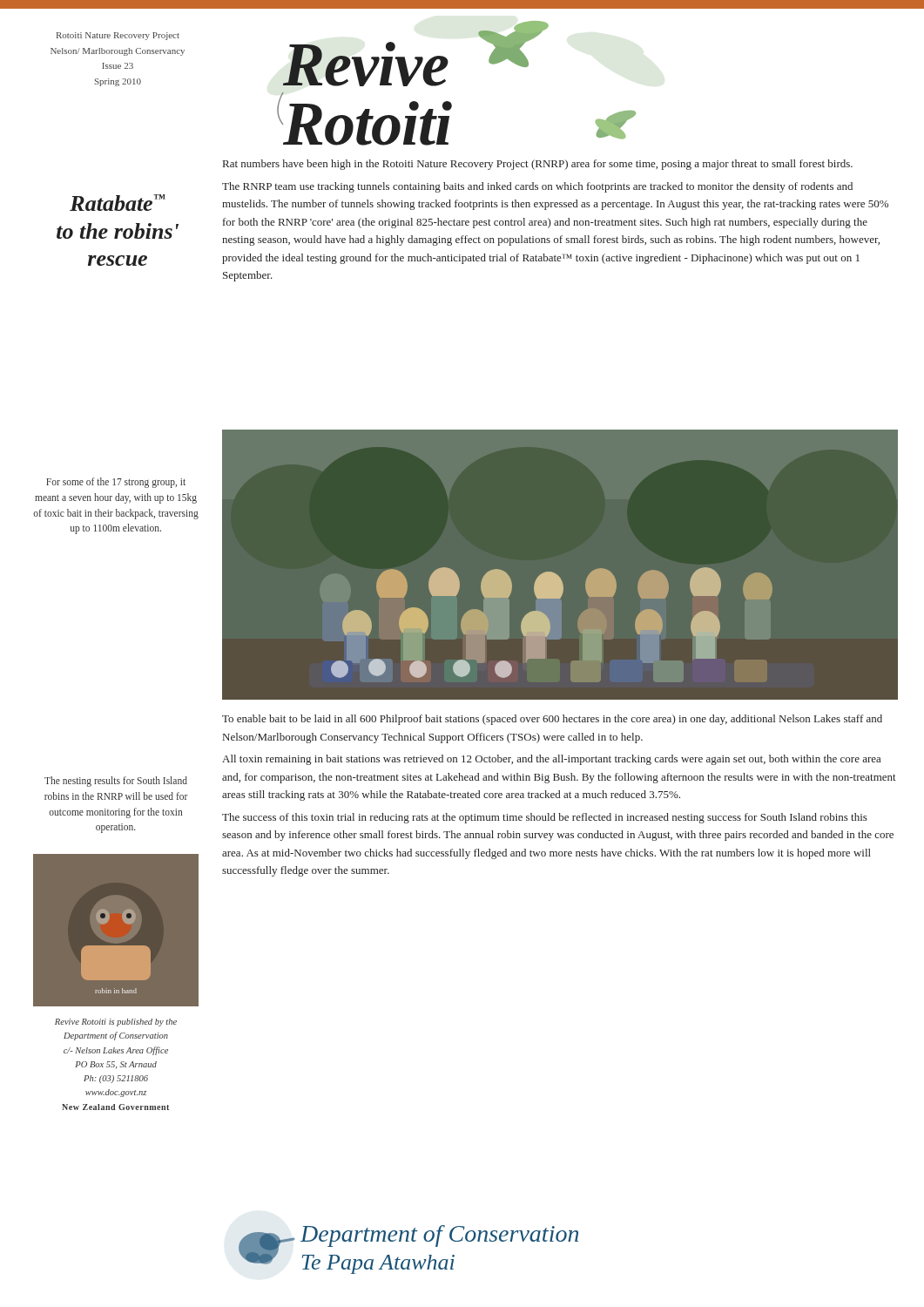Point to the block beginning "The nesting results for South Island robins in"
This screenshot has height=1307, width=924.
[x=116, y=804]
